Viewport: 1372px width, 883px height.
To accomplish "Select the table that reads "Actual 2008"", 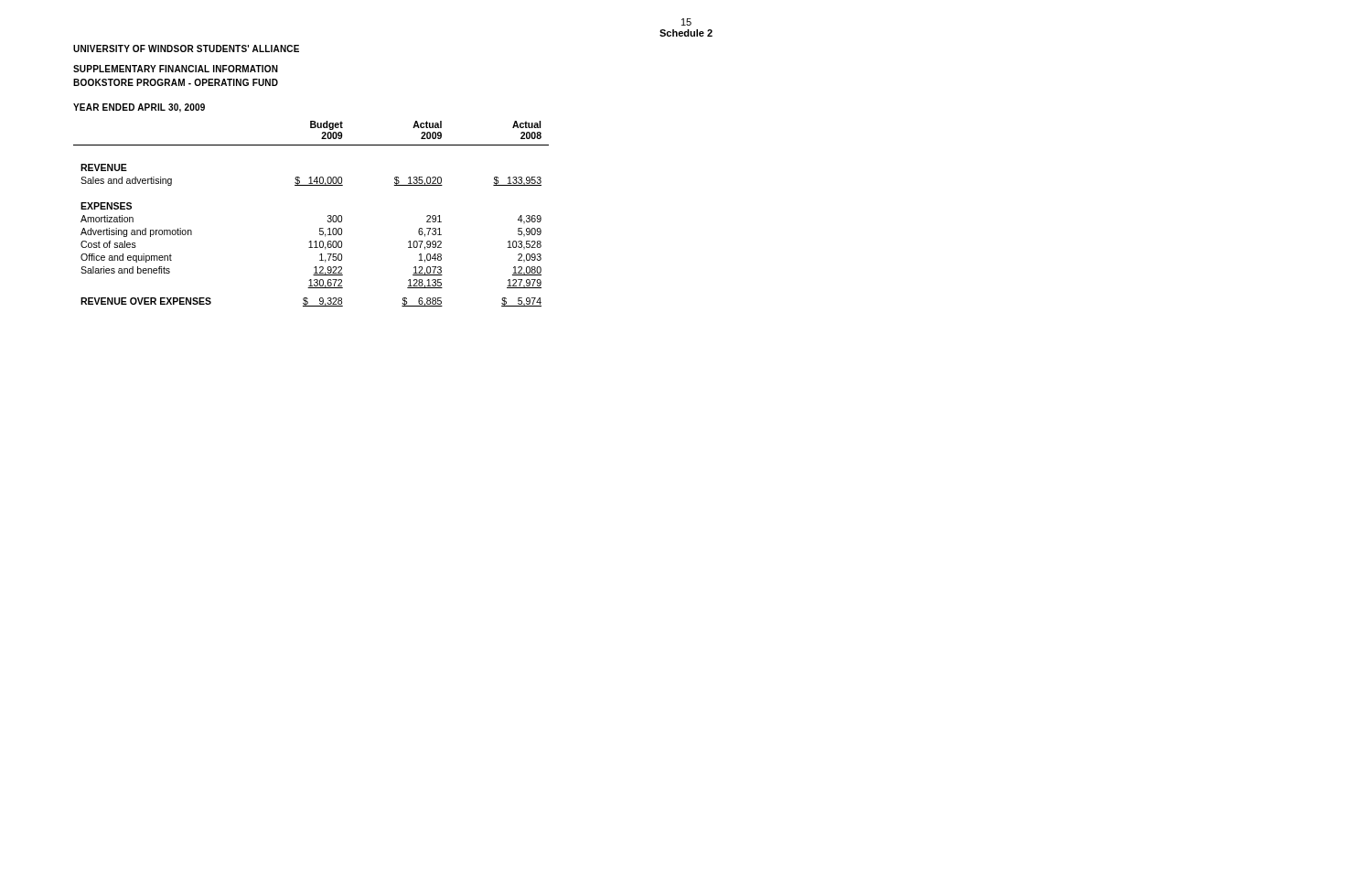I will coord(311,212).
